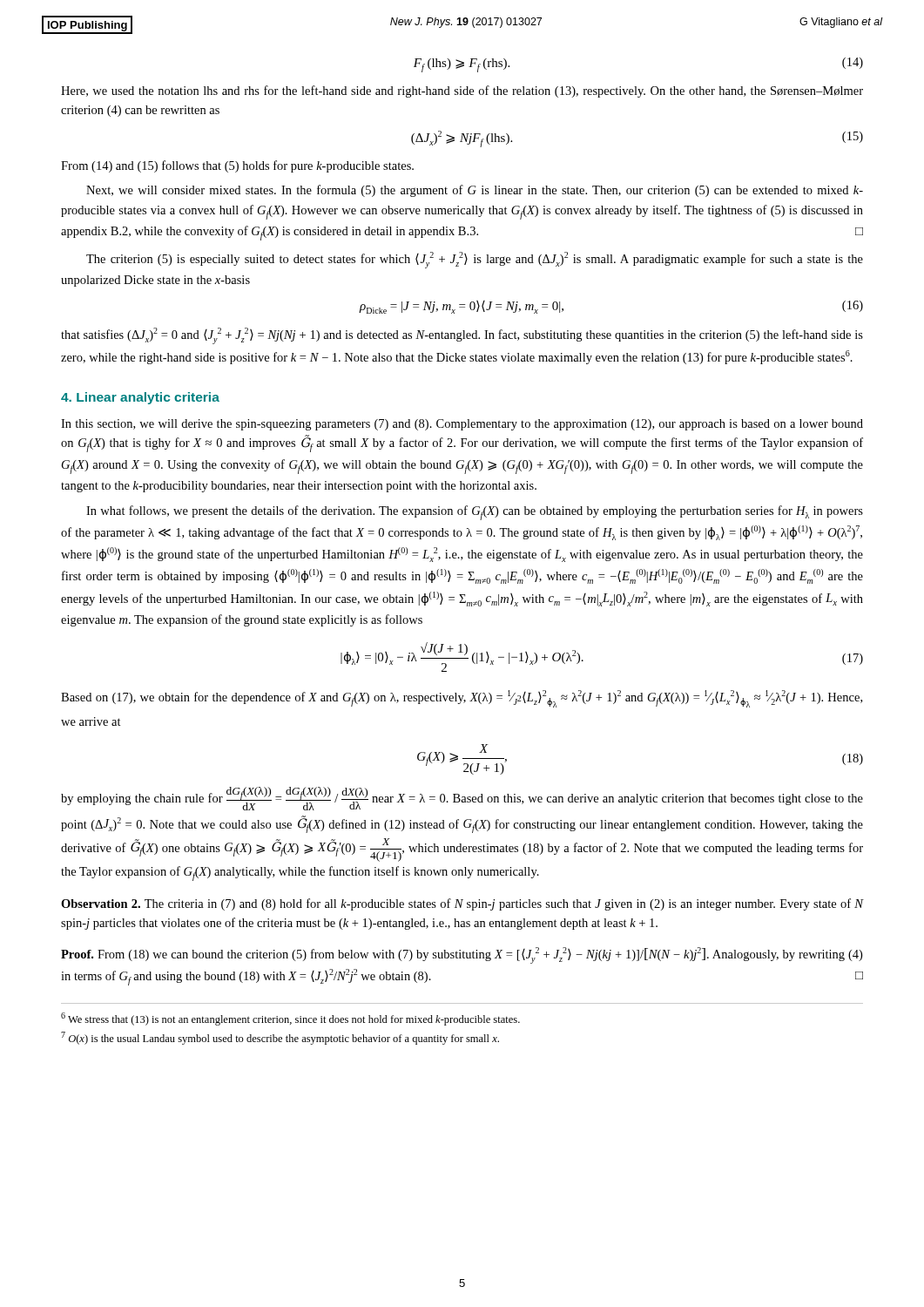Locate the formula that opens with "ρDicke = |J = Nj, mx"
This screenshot has height=1307, width=924.
(471, 307)
